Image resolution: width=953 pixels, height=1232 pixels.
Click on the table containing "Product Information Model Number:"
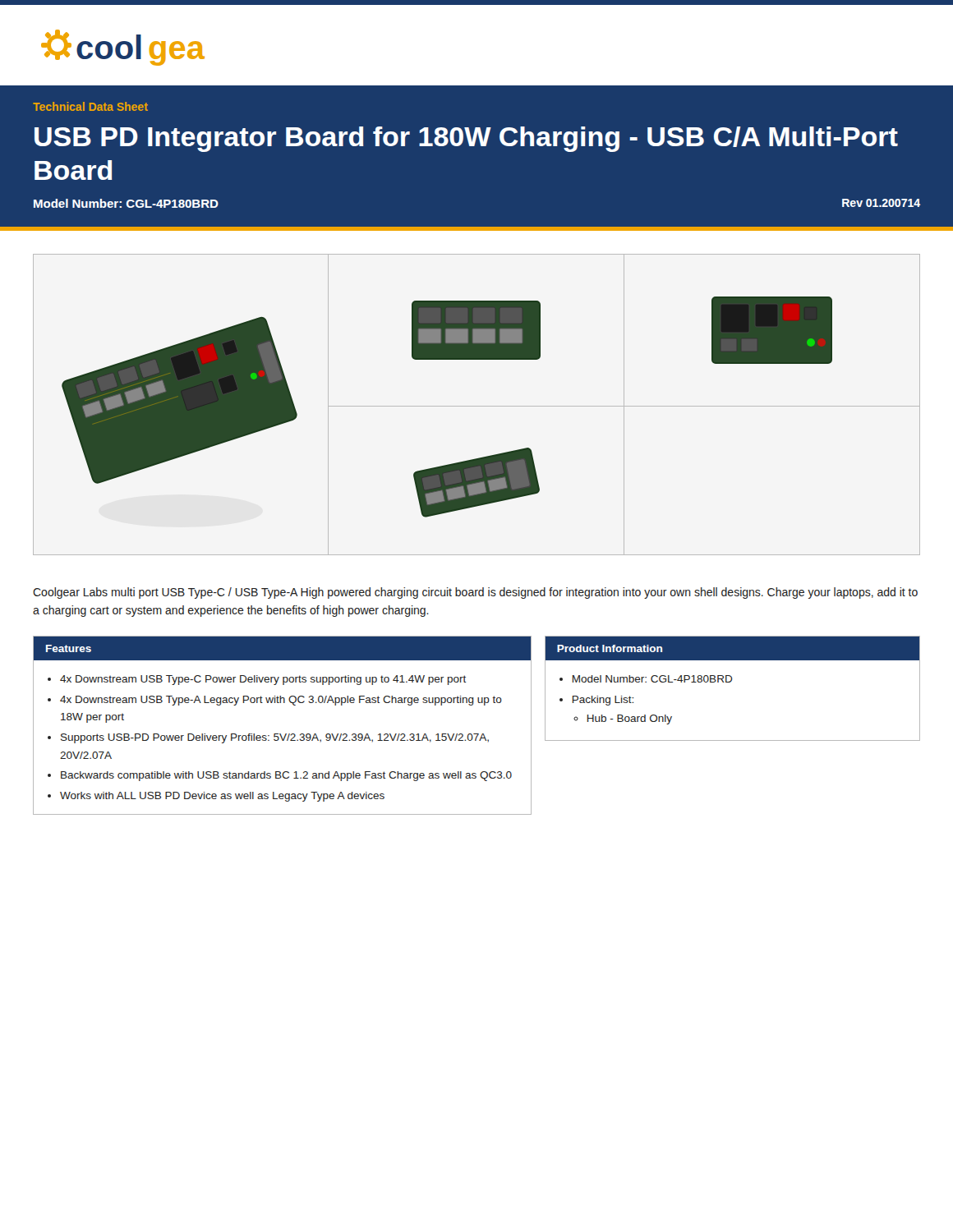(732, 688)
